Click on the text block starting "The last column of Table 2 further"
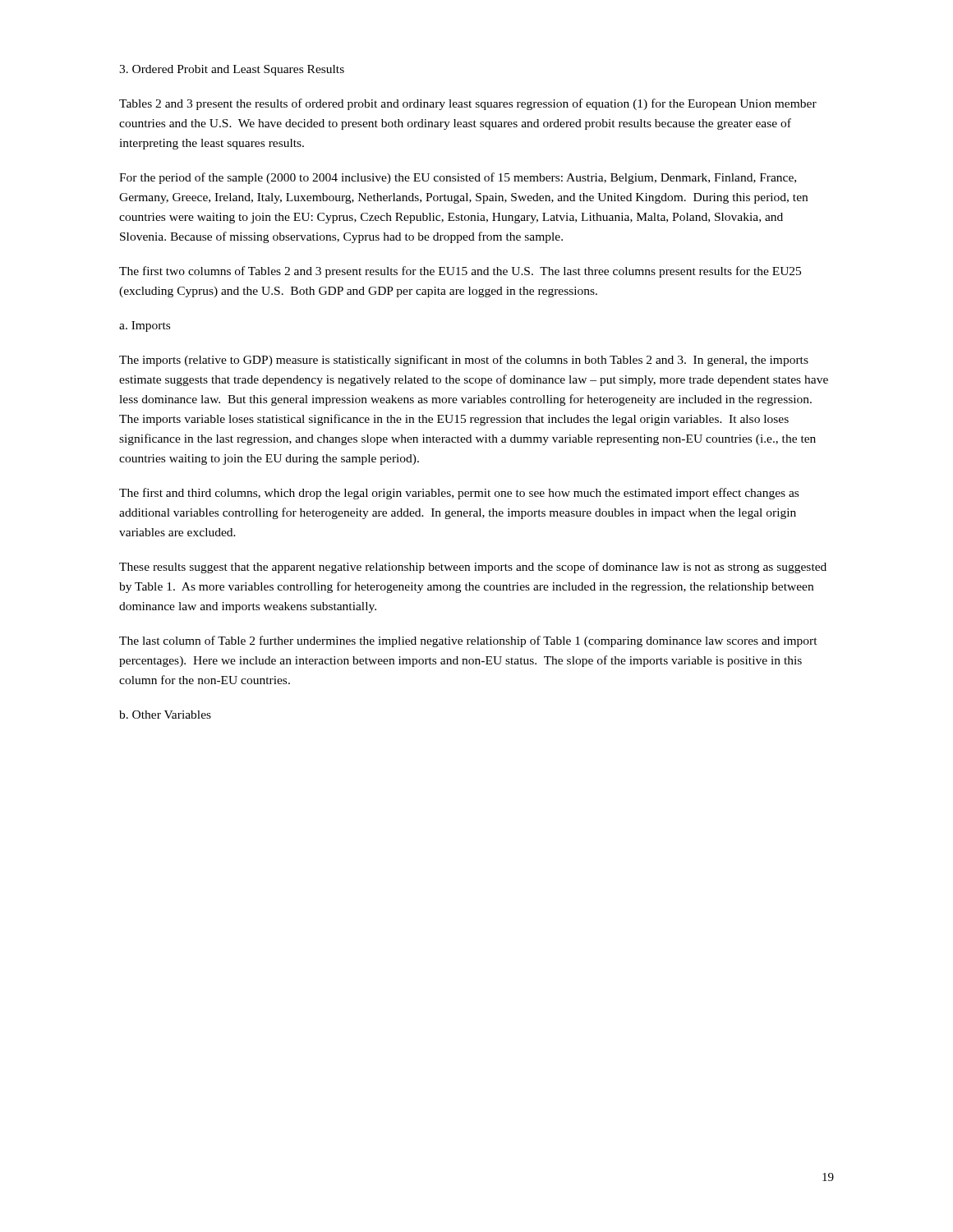The image size is (953, 1232). click(x=468, y=660)
